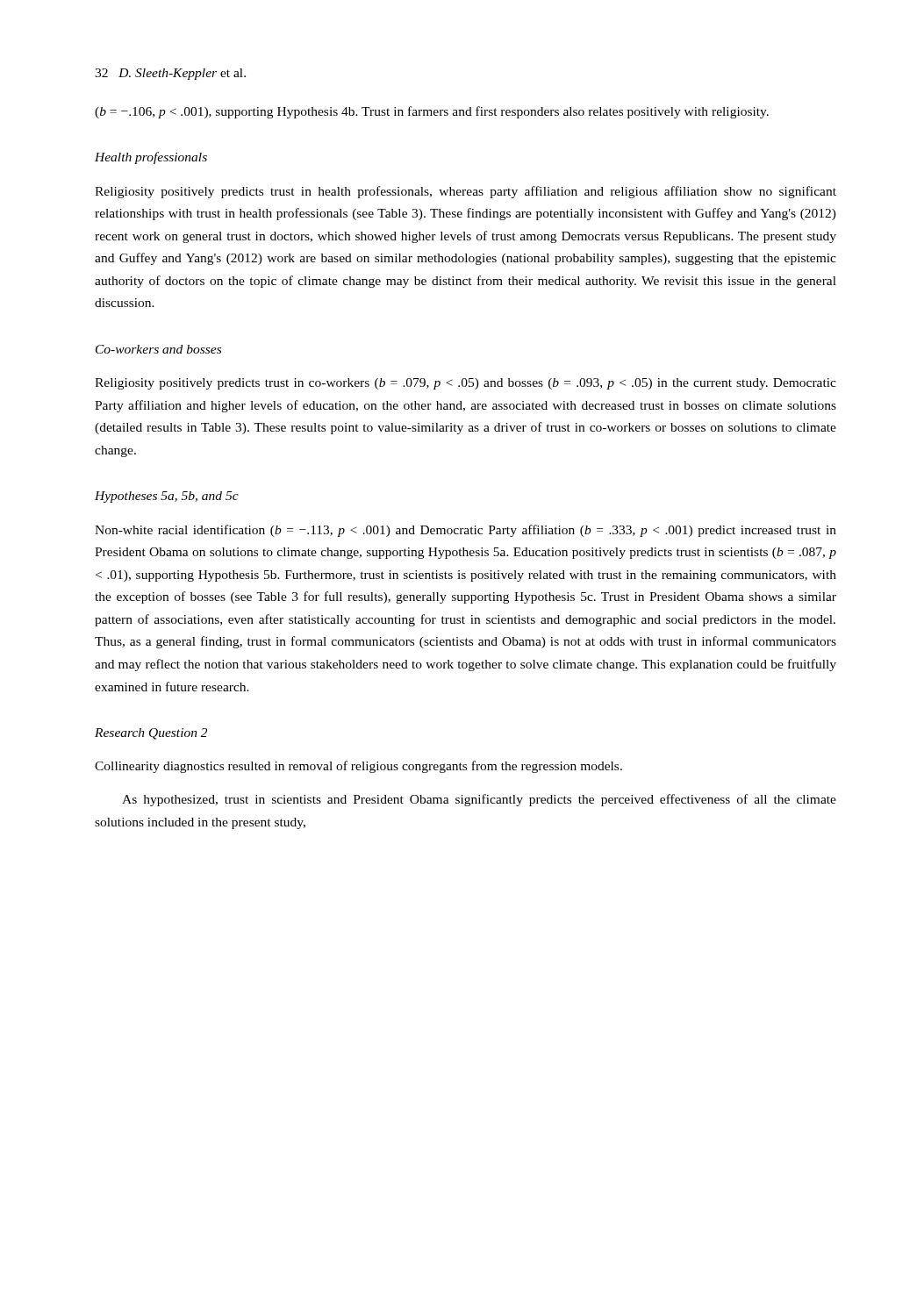The image size is (924, 1316).
Task: Point to the text starting "Co-workers and bosses"
Action: [x=158, y=349]
